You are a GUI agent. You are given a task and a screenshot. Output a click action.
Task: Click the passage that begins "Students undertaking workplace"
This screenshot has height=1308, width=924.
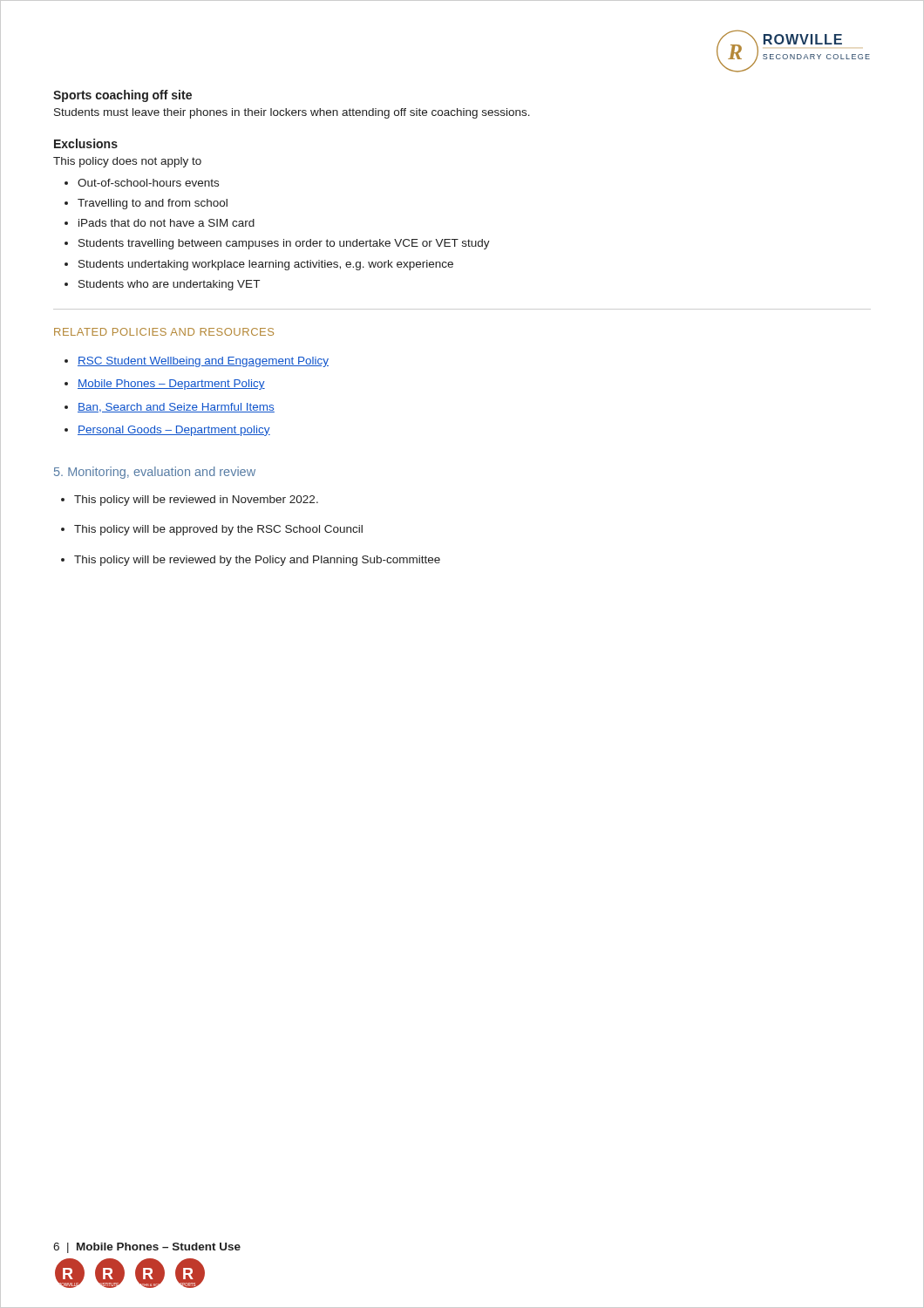pos(266,263)
